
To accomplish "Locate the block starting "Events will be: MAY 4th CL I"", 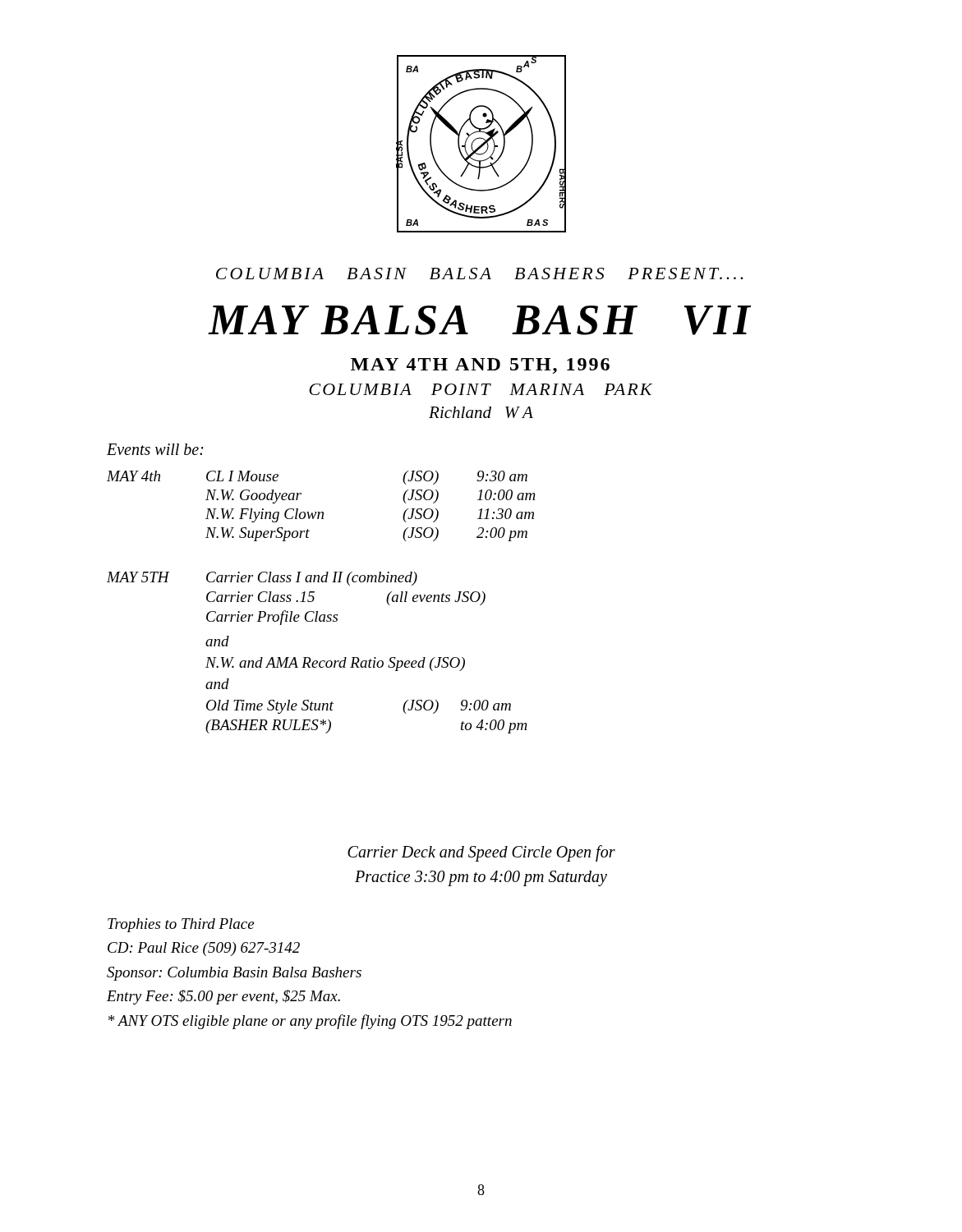I will click(502, 491).
